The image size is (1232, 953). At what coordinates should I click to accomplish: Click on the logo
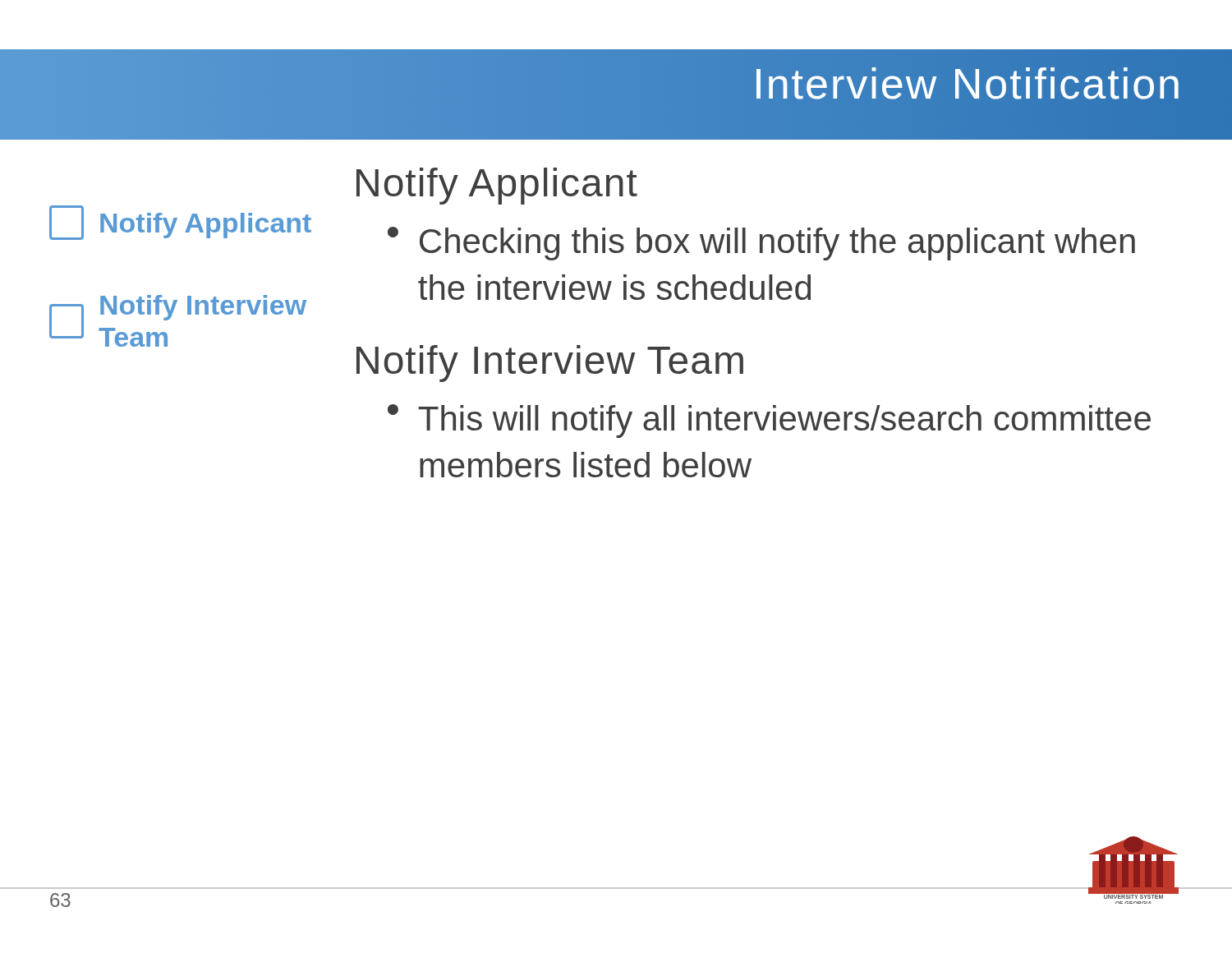pos(1133,867)
